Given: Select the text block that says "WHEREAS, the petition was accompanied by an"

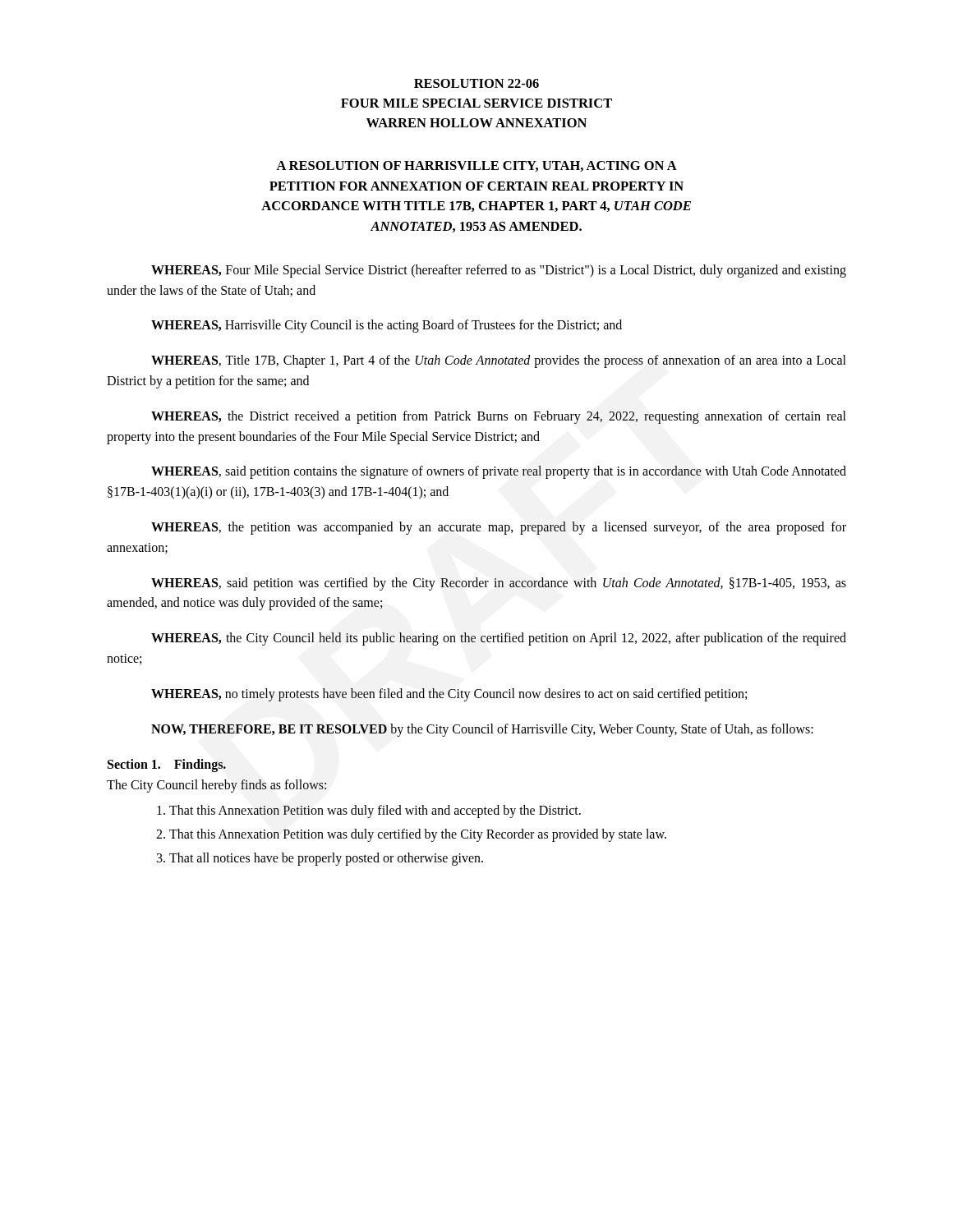Looking at the screenshot, I should tap(476, 537).
